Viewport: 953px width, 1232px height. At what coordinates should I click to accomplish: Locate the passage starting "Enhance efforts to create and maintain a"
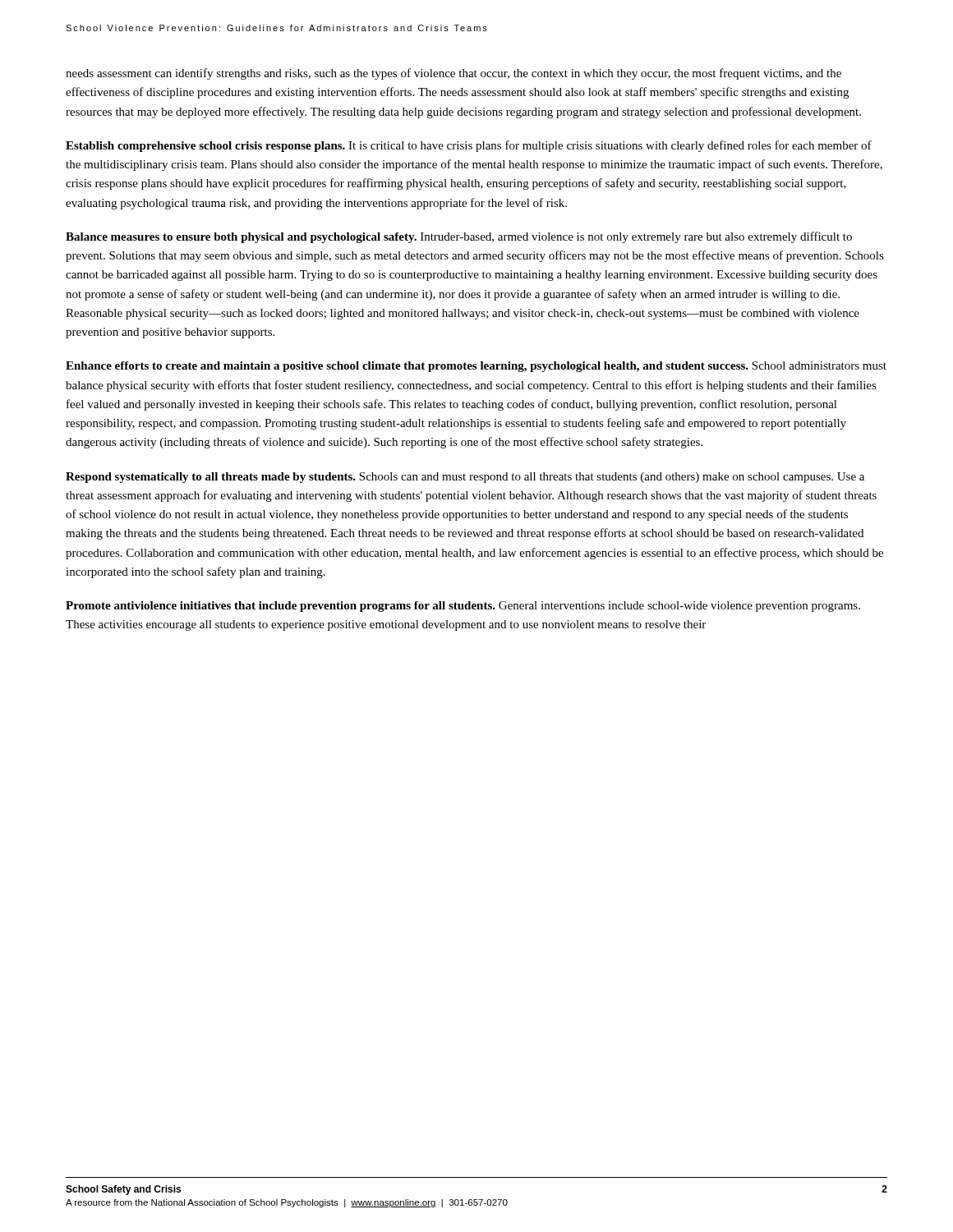tap(476, 404)
